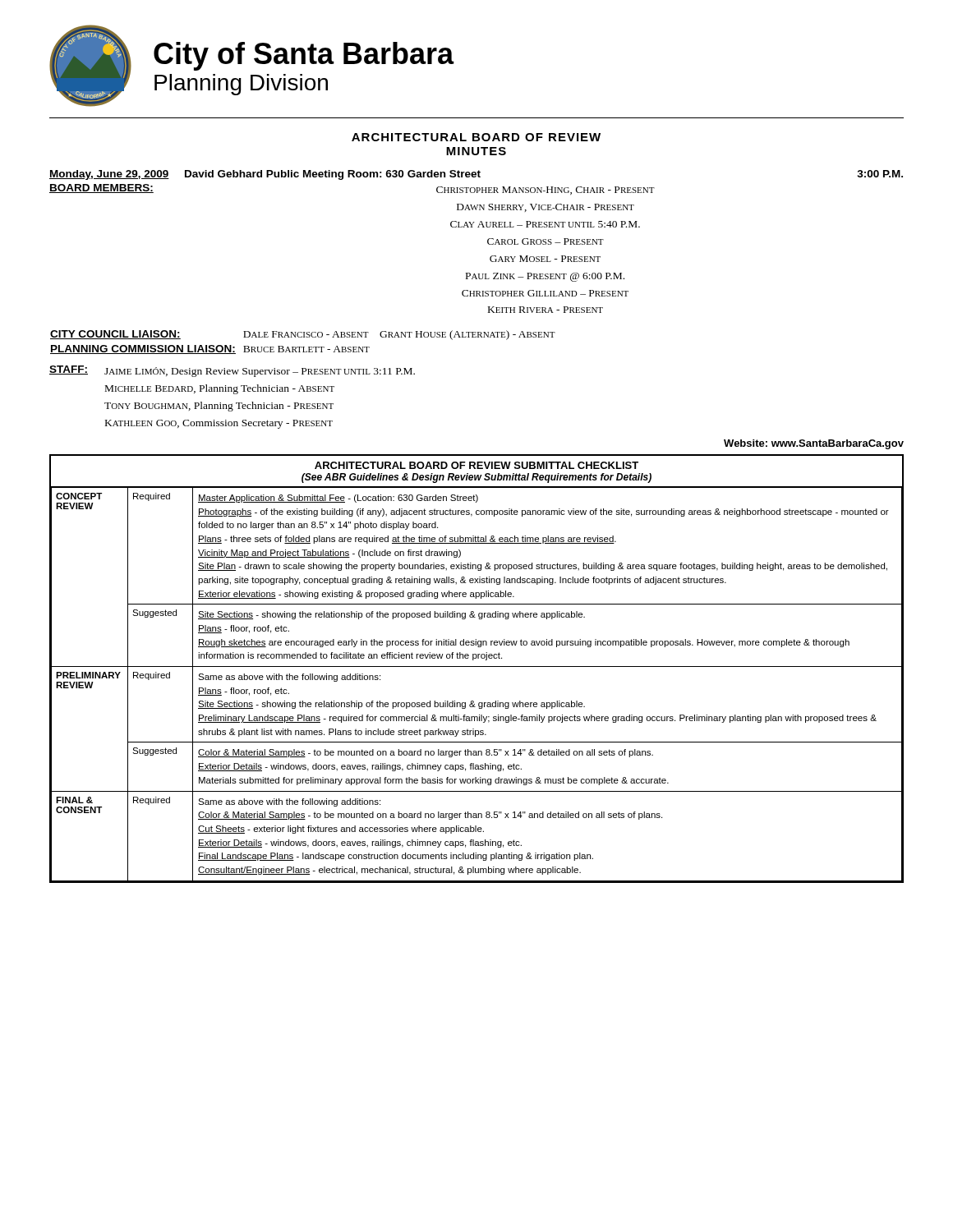Viewport: 953px width, 1232px height.
Task: Select the table that reads "Same as above"
Action: coord(476,668)
